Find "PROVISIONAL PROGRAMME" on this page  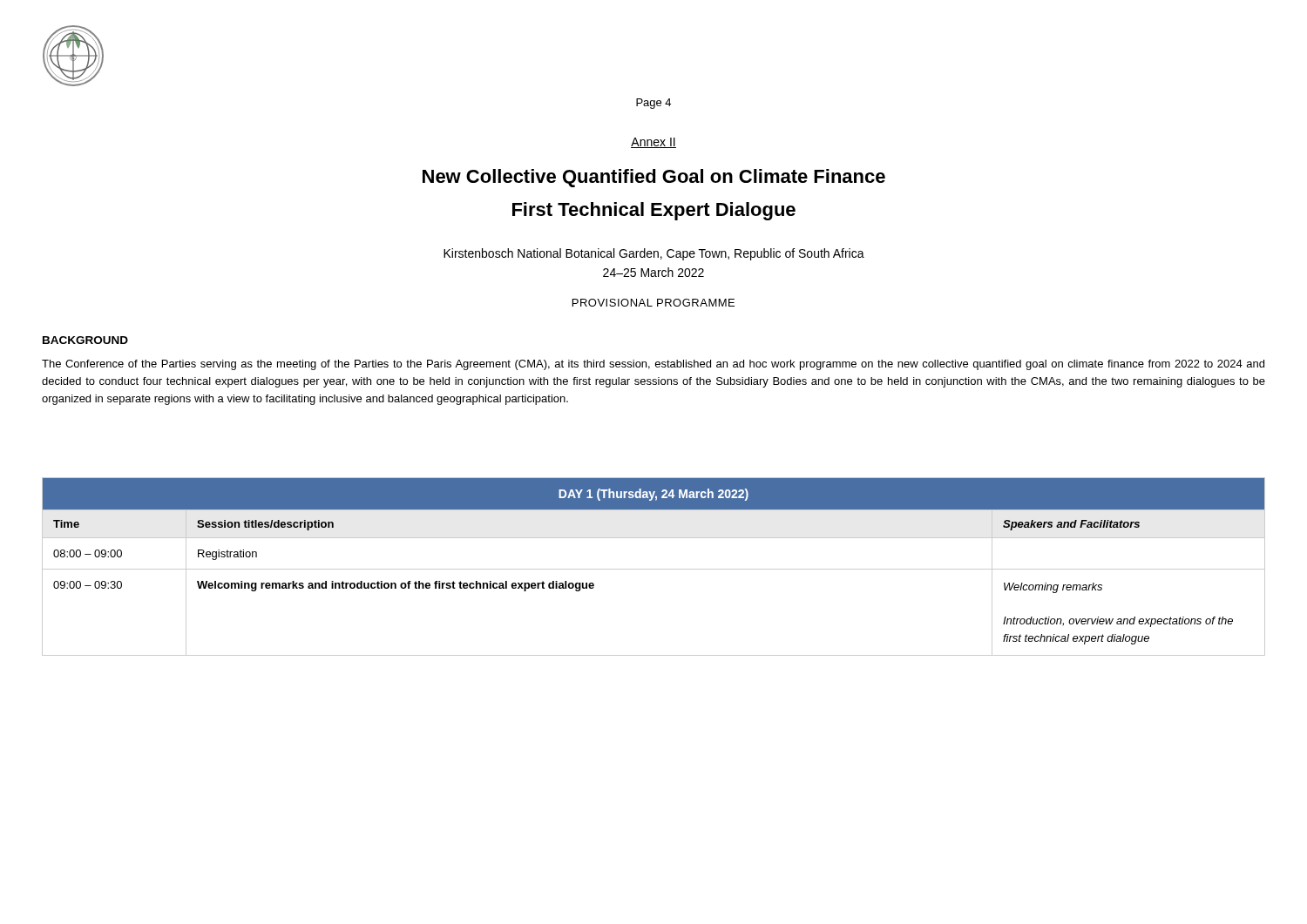click(654, 303)
